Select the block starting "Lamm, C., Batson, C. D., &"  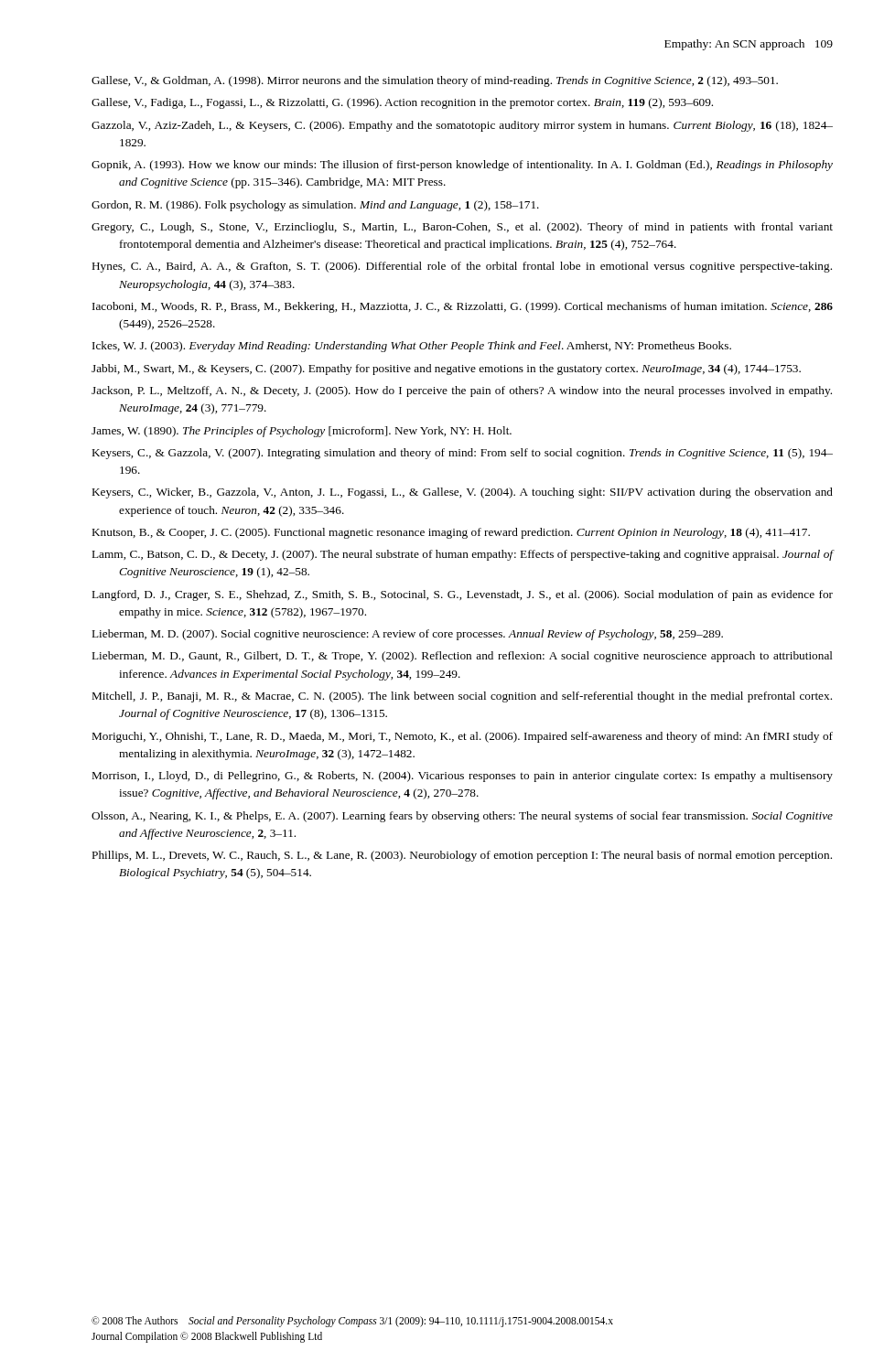[x=462, y=563]
